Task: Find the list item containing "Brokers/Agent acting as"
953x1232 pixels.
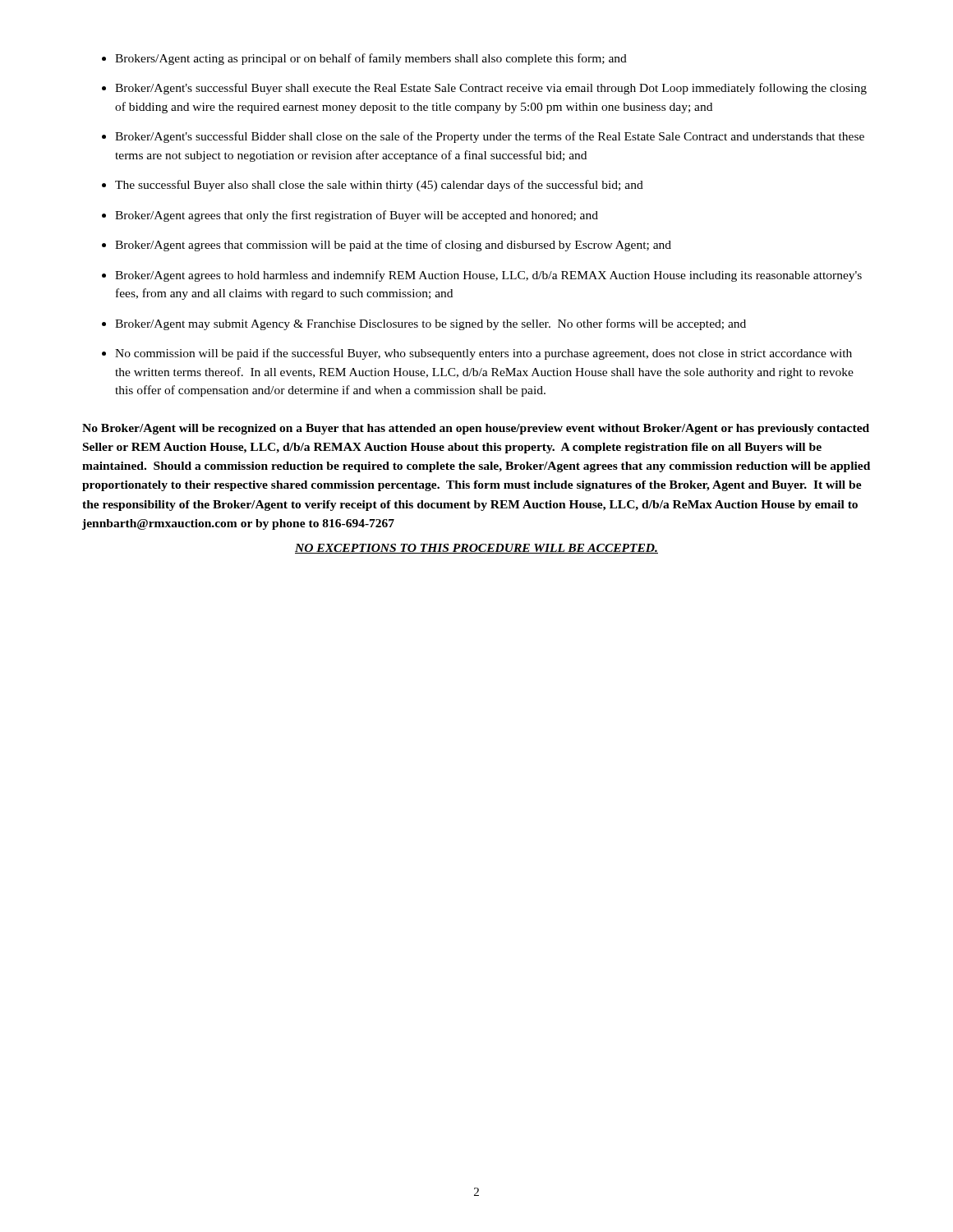Action: click(x=493, y=59)
